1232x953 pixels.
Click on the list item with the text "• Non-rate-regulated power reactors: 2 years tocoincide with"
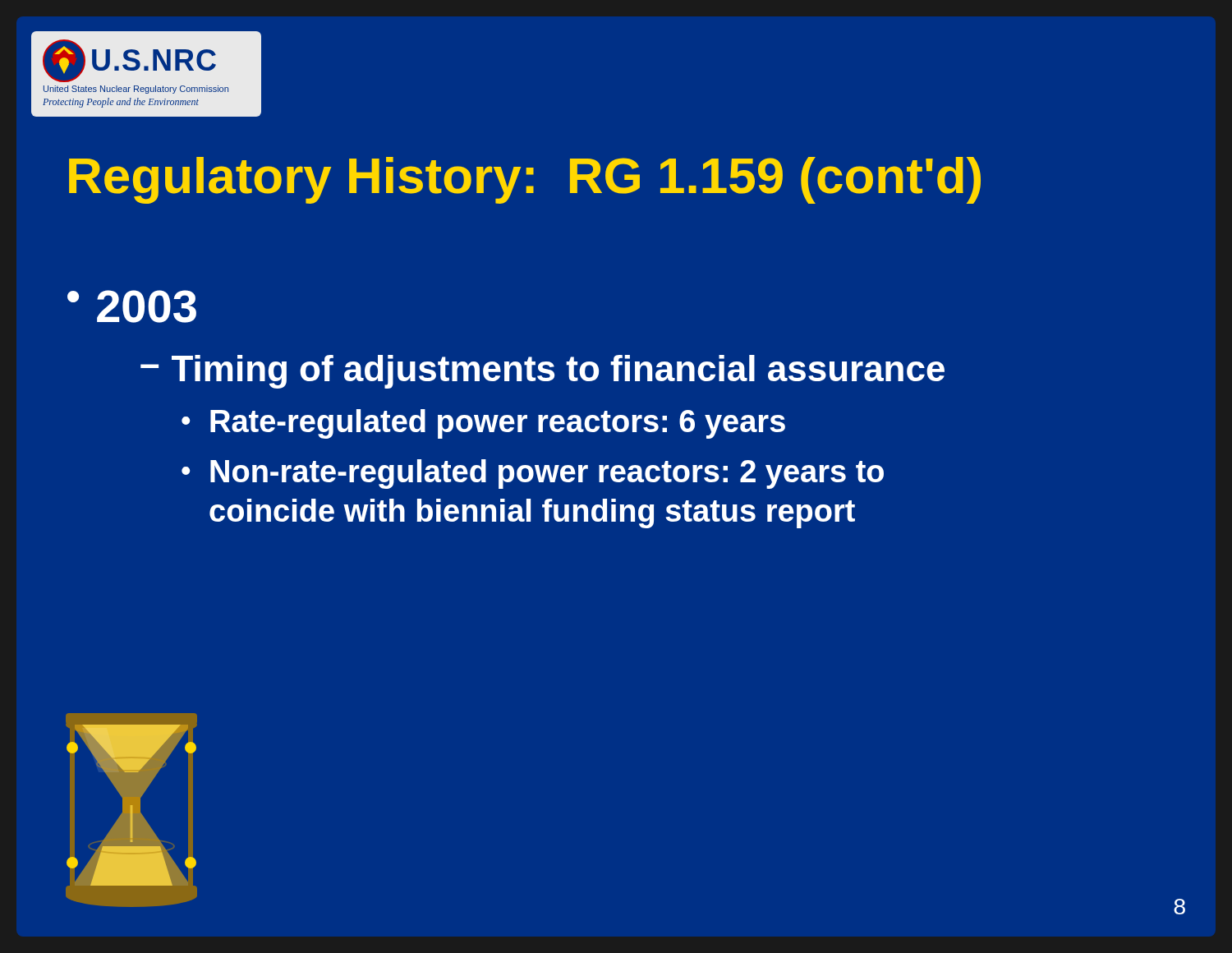point(533,492)
